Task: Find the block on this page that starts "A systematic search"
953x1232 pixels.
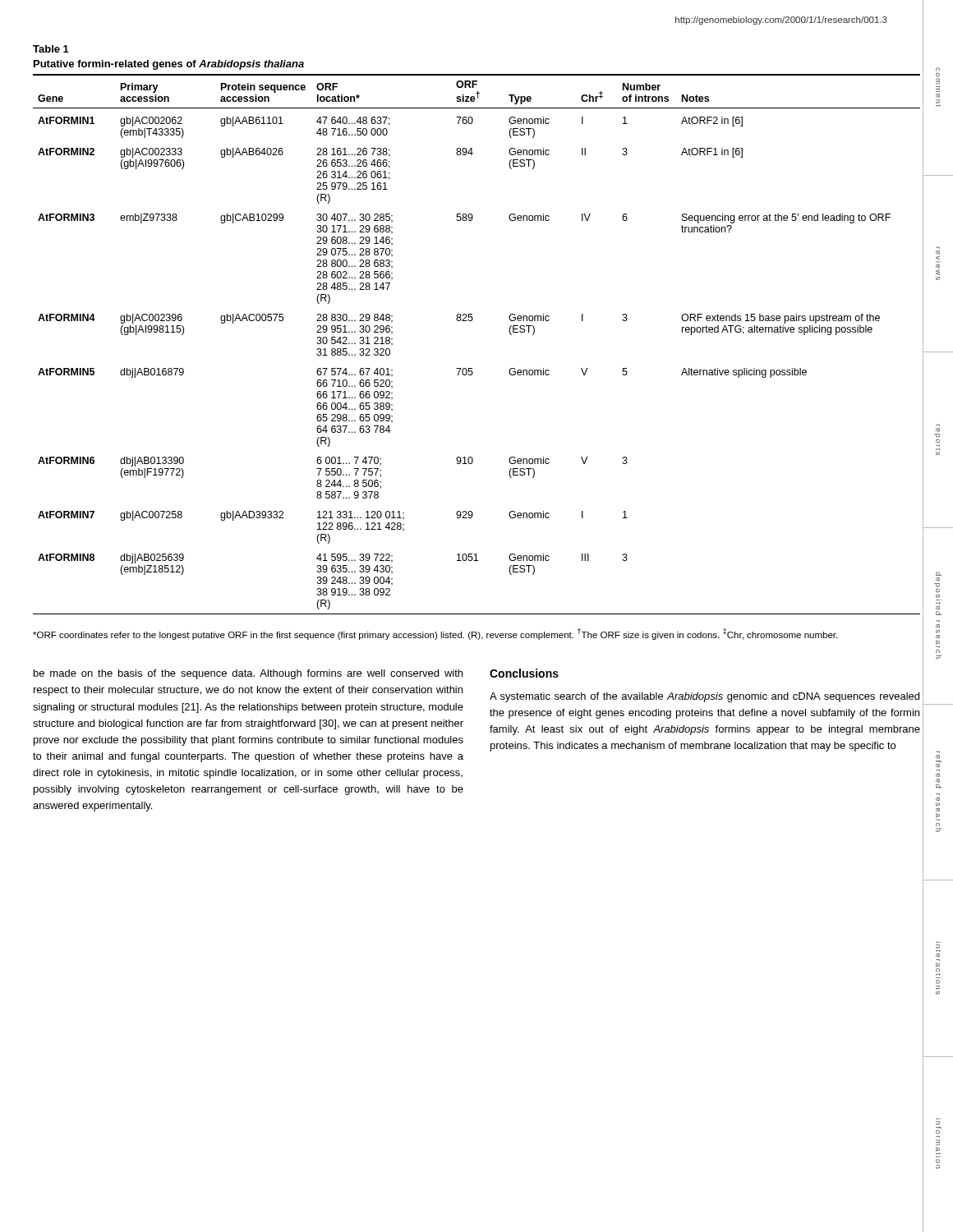Action: pyautogui.click(x=705, y=721)
